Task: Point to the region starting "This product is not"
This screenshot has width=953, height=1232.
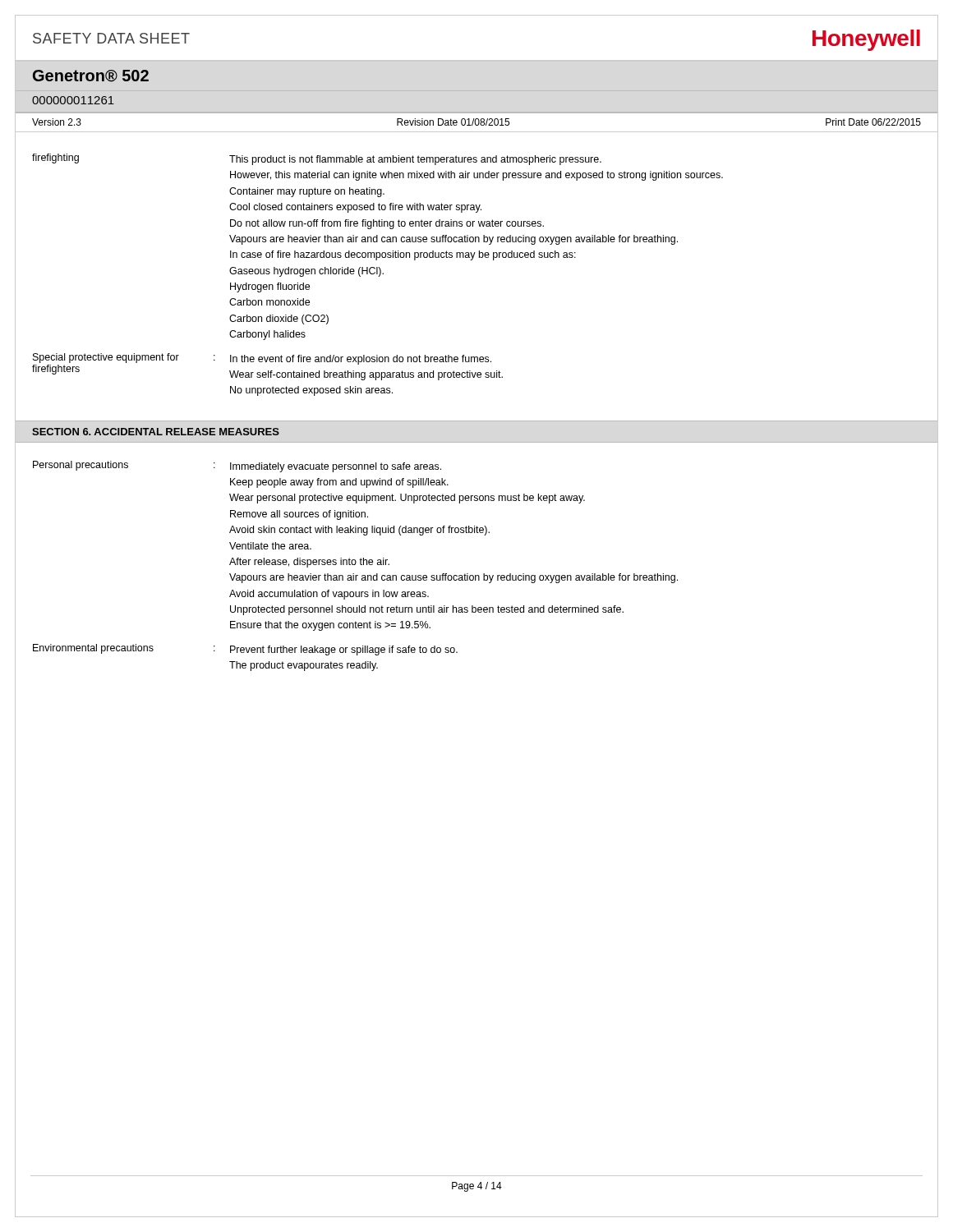Action: click(476, 247)
